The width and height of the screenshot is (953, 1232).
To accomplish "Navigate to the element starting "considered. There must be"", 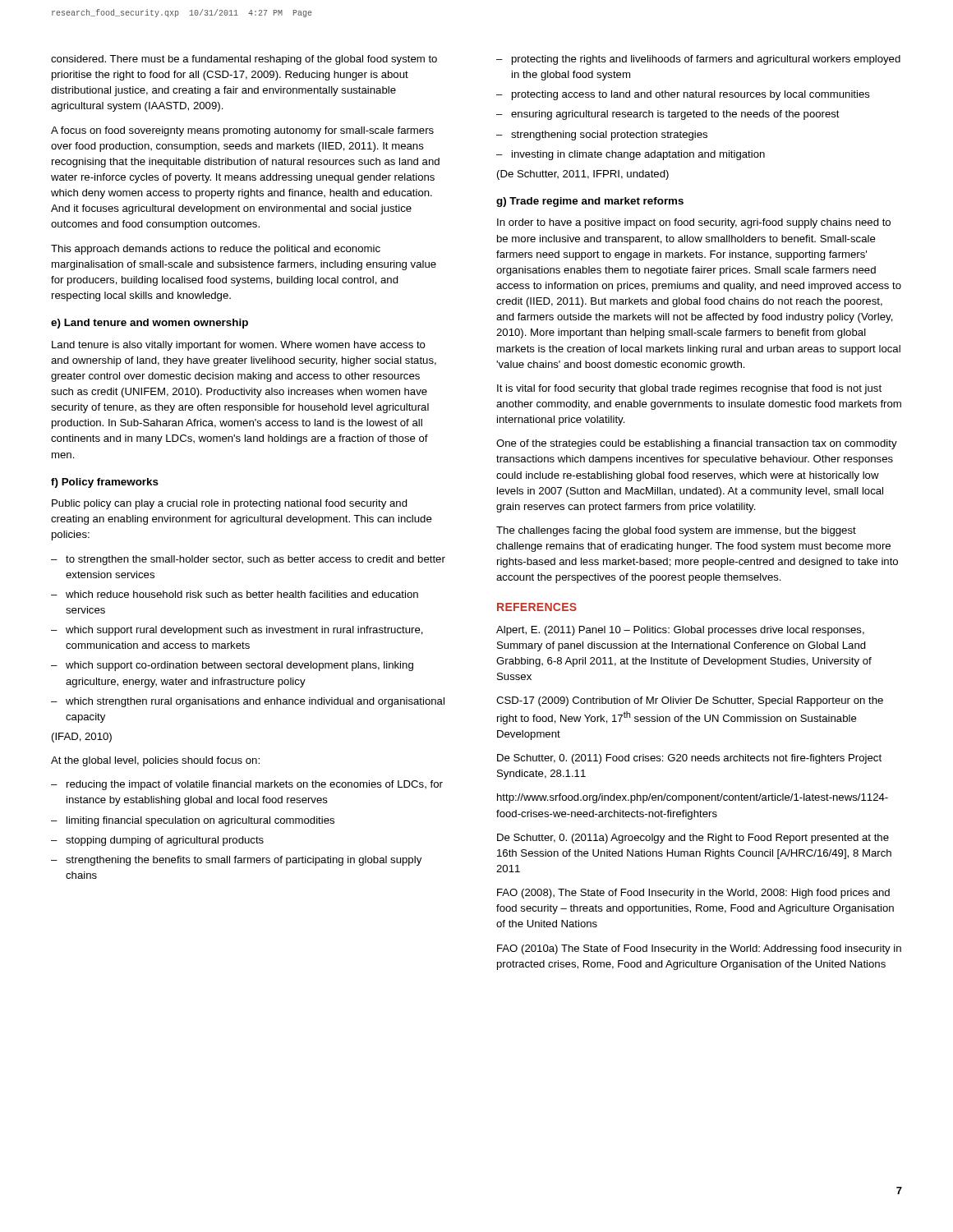I will coord(248,82).
